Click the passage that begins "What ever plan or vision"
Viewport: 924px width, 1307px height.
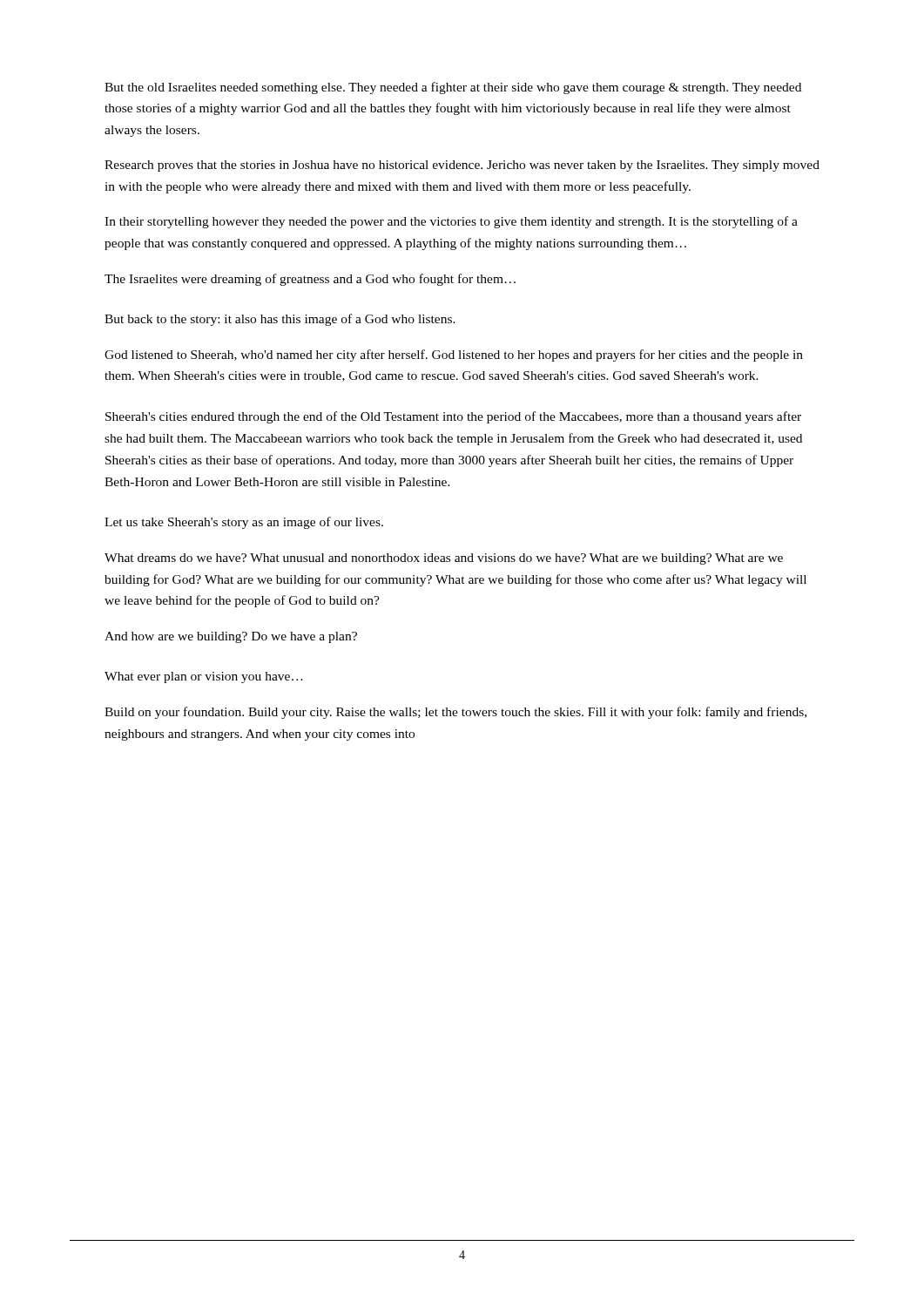coord(462,705)
